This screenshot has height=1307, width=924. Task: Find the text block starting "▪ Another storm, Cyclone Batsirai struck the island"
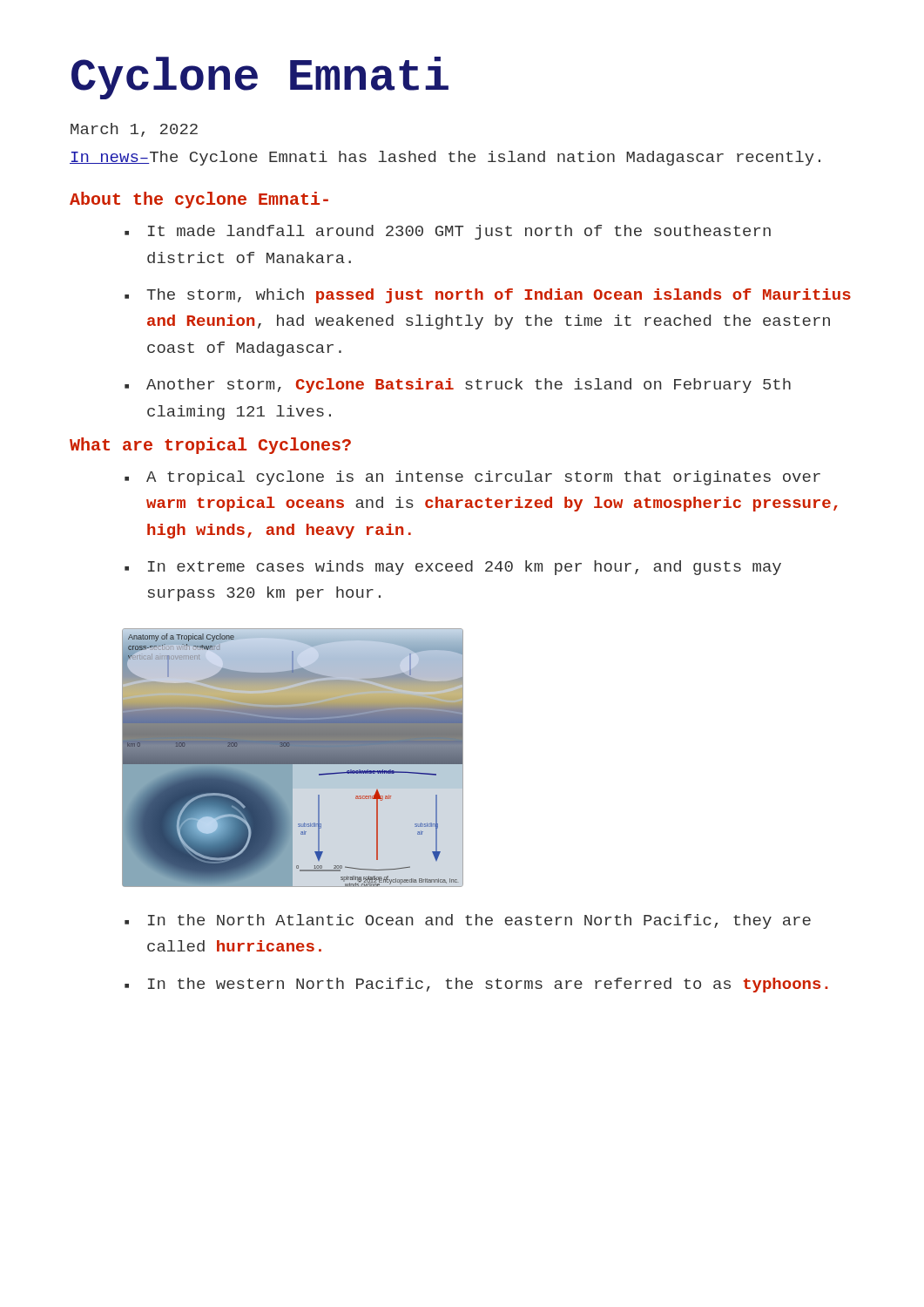[488, 399]
